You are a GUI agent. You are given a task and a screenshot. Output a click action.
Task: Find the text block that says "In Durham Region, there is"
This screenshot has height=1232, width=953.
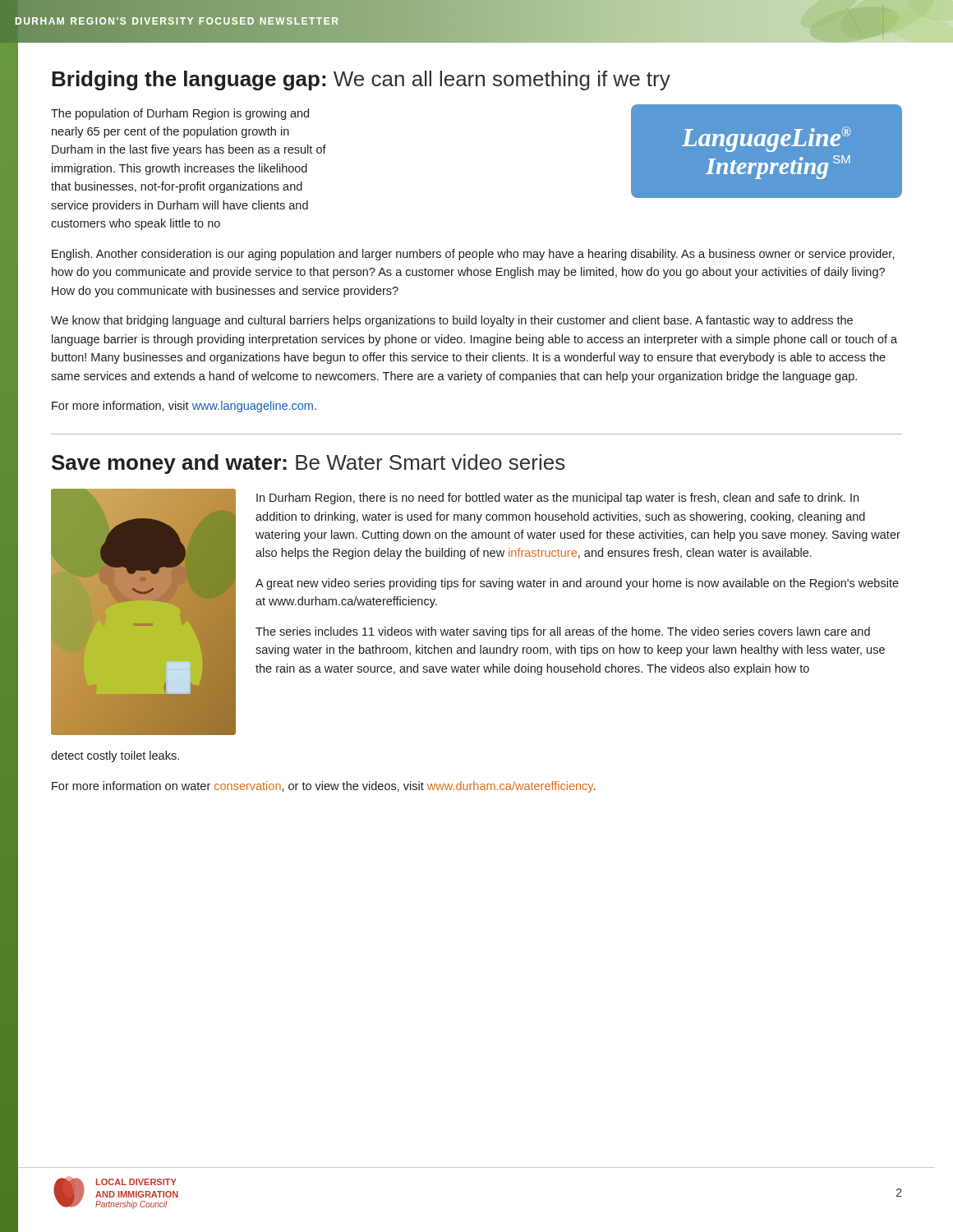click(578, 525)
